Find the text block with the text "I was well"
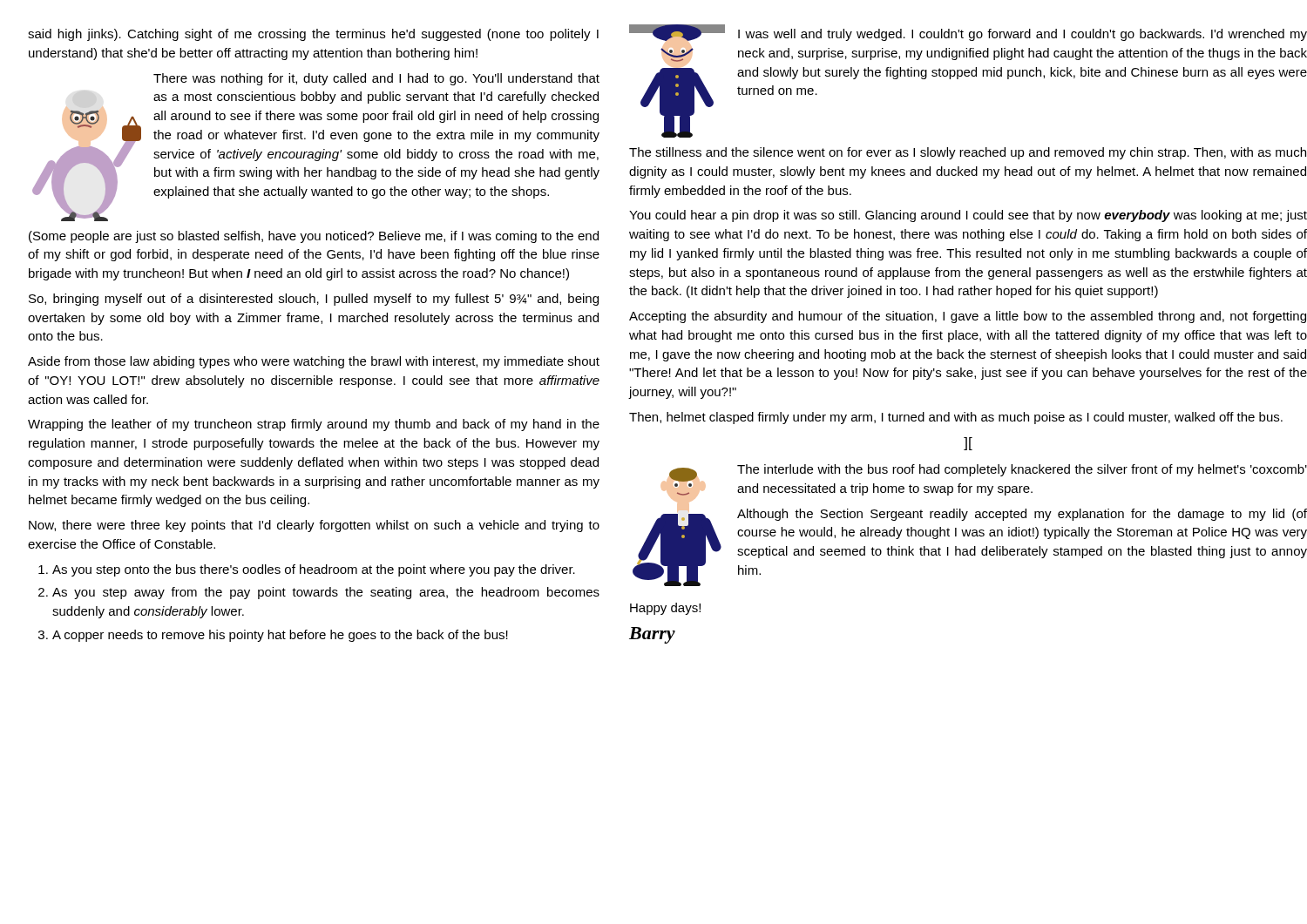1307x924 pixels. [968, 81]
